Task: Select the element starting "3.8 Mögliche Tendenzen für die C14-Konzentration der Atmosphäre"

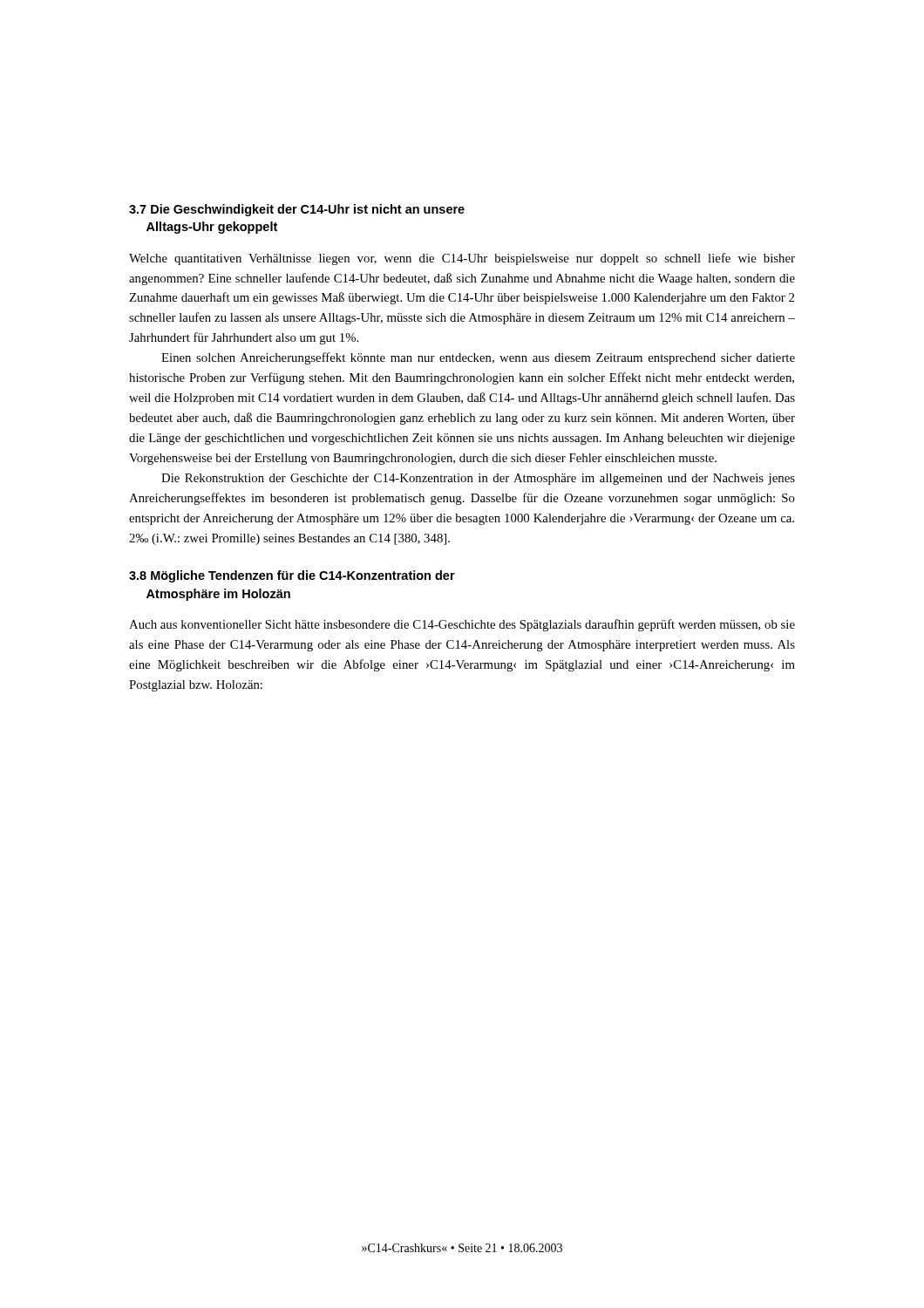Action: 292,585
